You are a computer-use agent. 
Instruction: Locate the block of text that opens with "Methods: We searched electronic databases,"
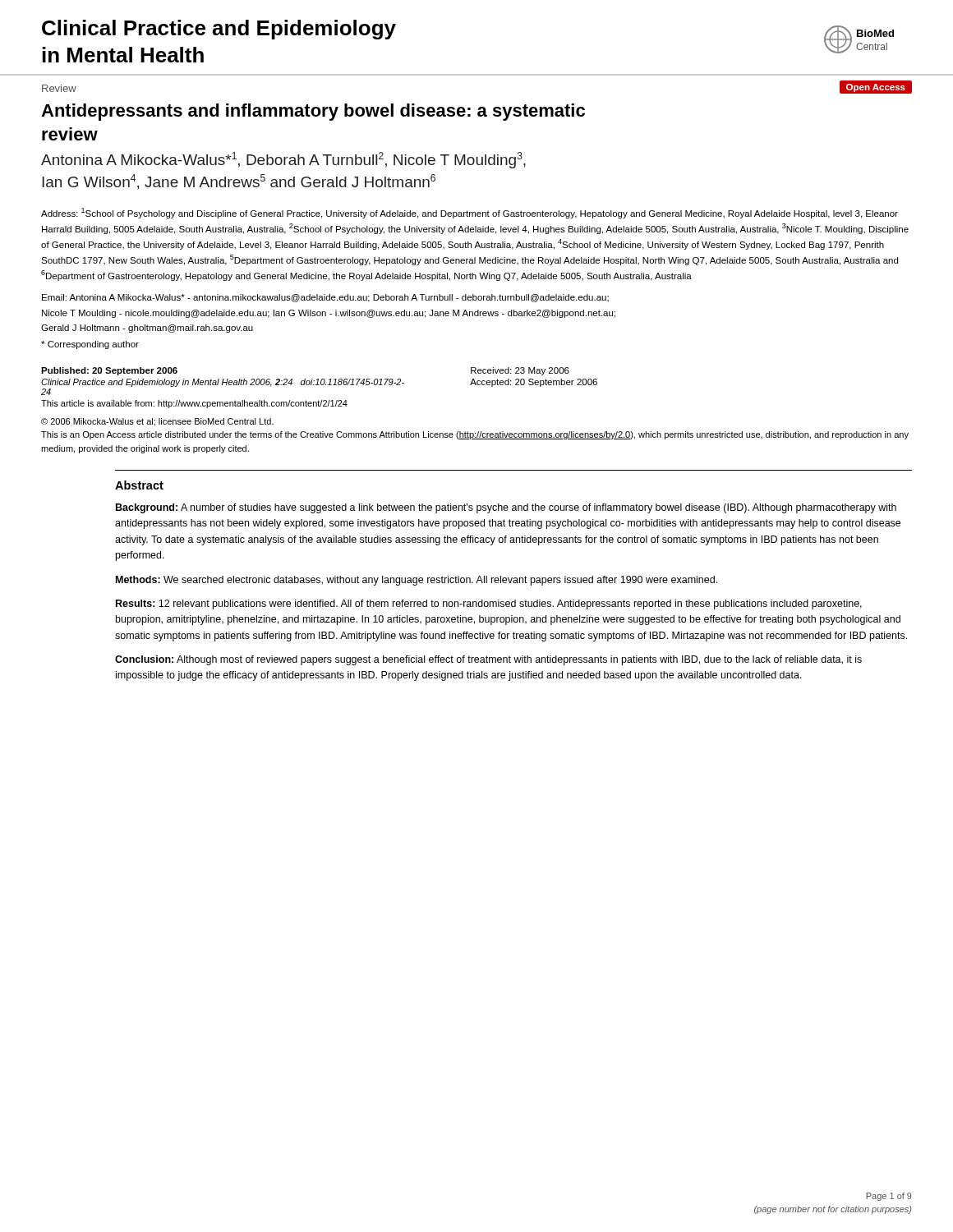point(417,580)
